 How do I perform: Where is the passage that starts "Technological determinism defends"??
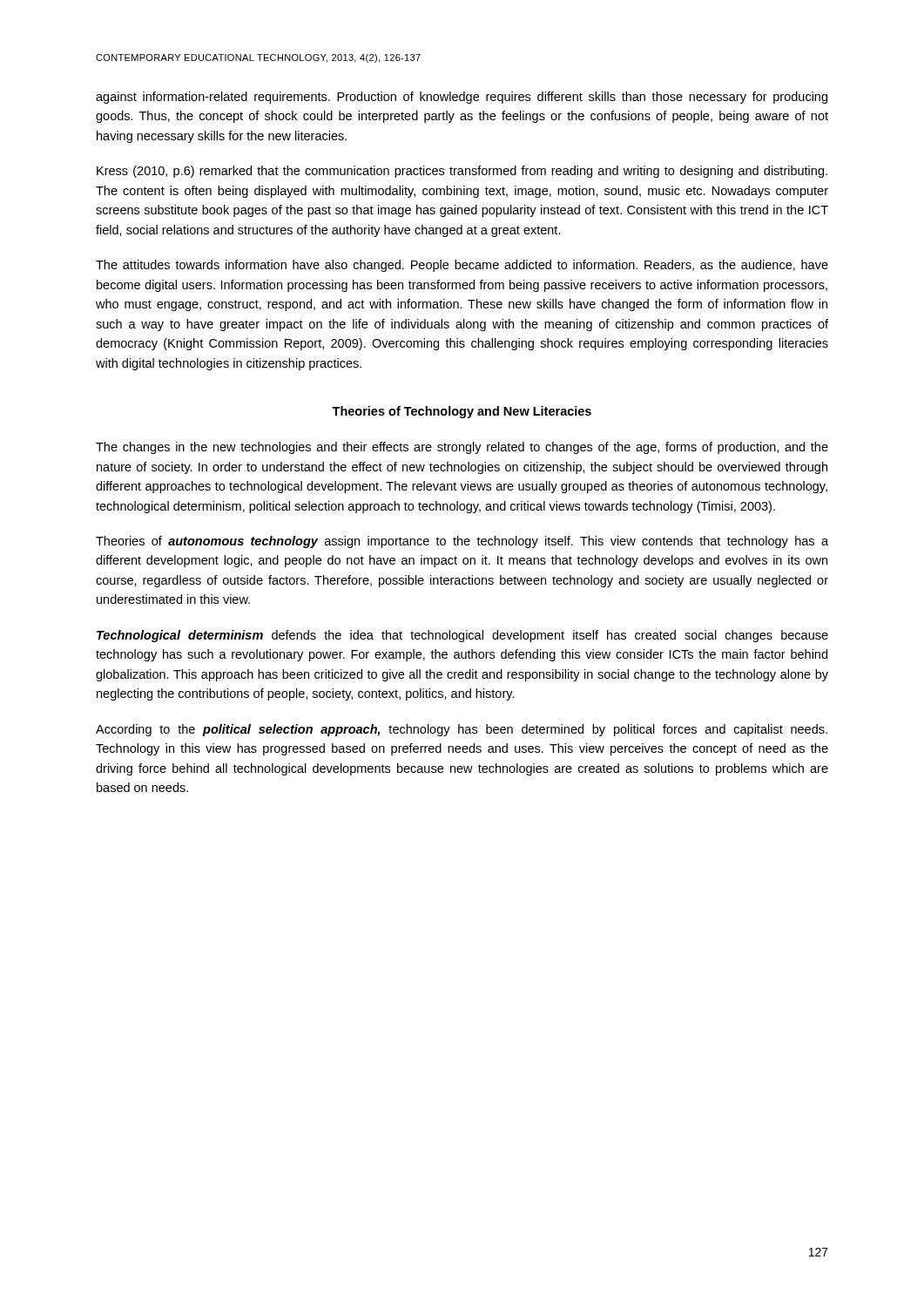[x=462, y=664]
